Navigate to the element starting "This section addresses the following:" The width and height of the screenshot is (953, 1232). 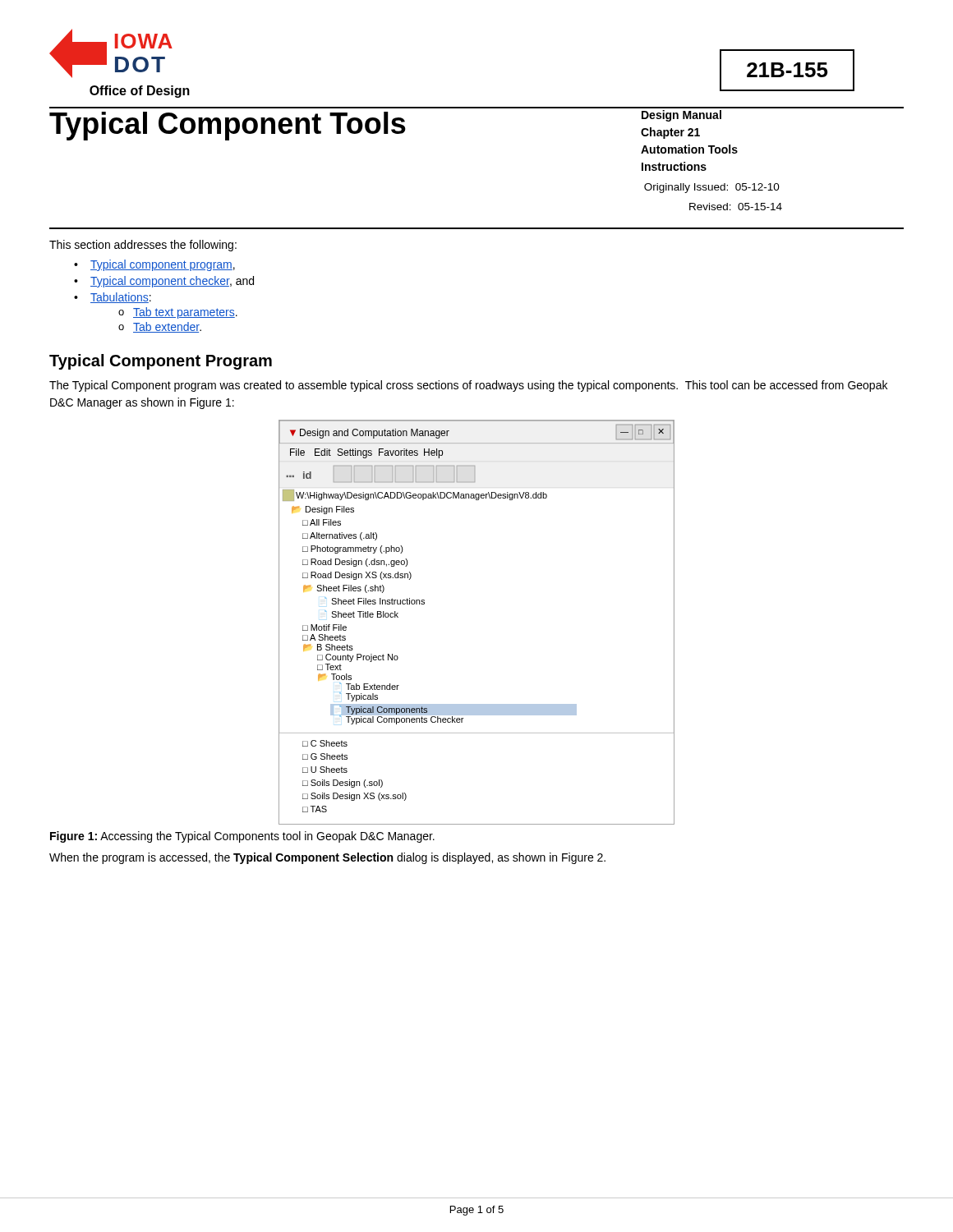(x=143, y=245)
